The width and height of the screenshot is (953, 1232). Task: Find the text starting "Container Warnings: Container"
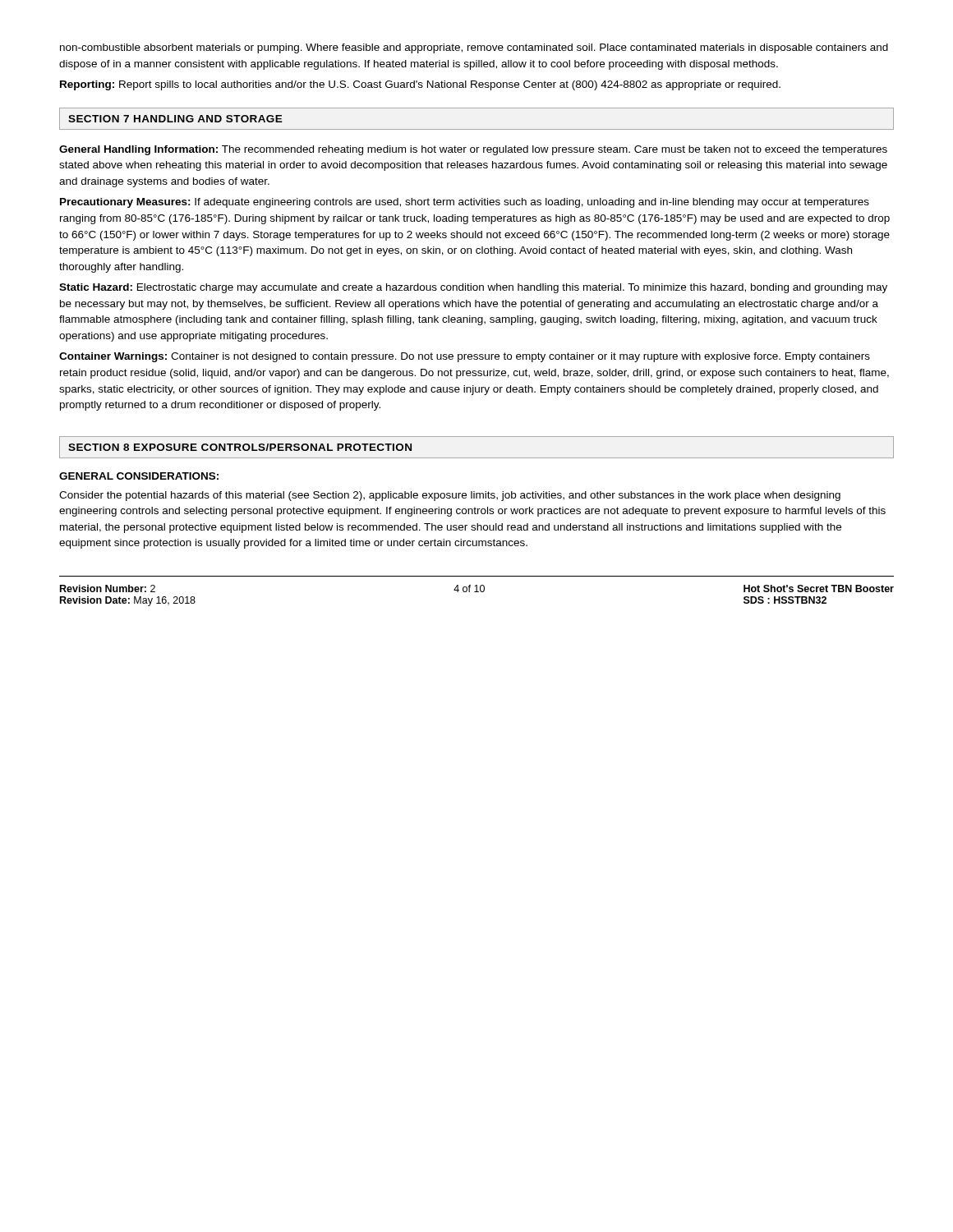[474, 381]
